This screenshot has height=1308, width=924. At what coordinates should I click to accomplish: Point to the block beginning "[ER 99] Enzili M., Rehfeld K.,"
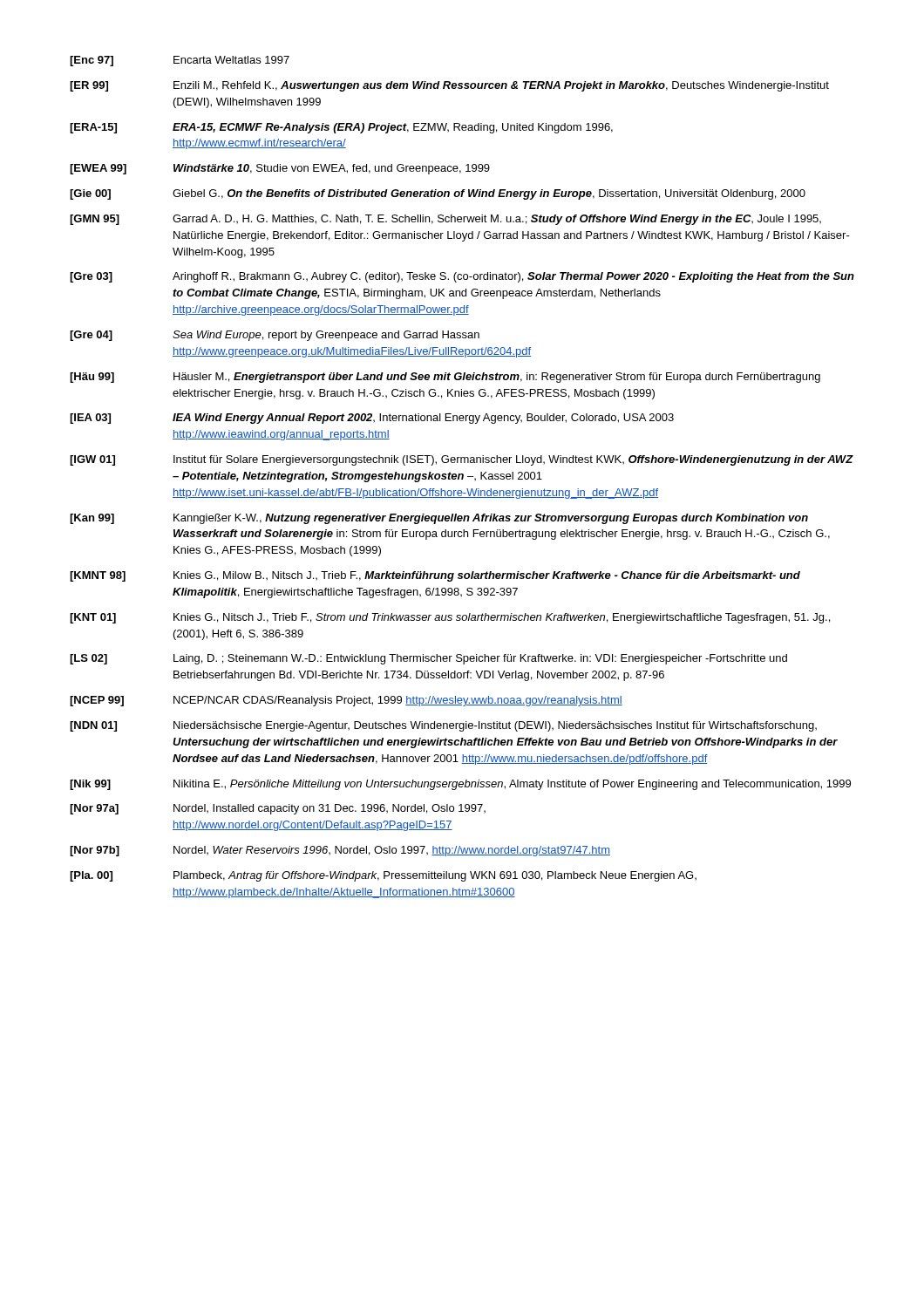[x=462, y=94]
